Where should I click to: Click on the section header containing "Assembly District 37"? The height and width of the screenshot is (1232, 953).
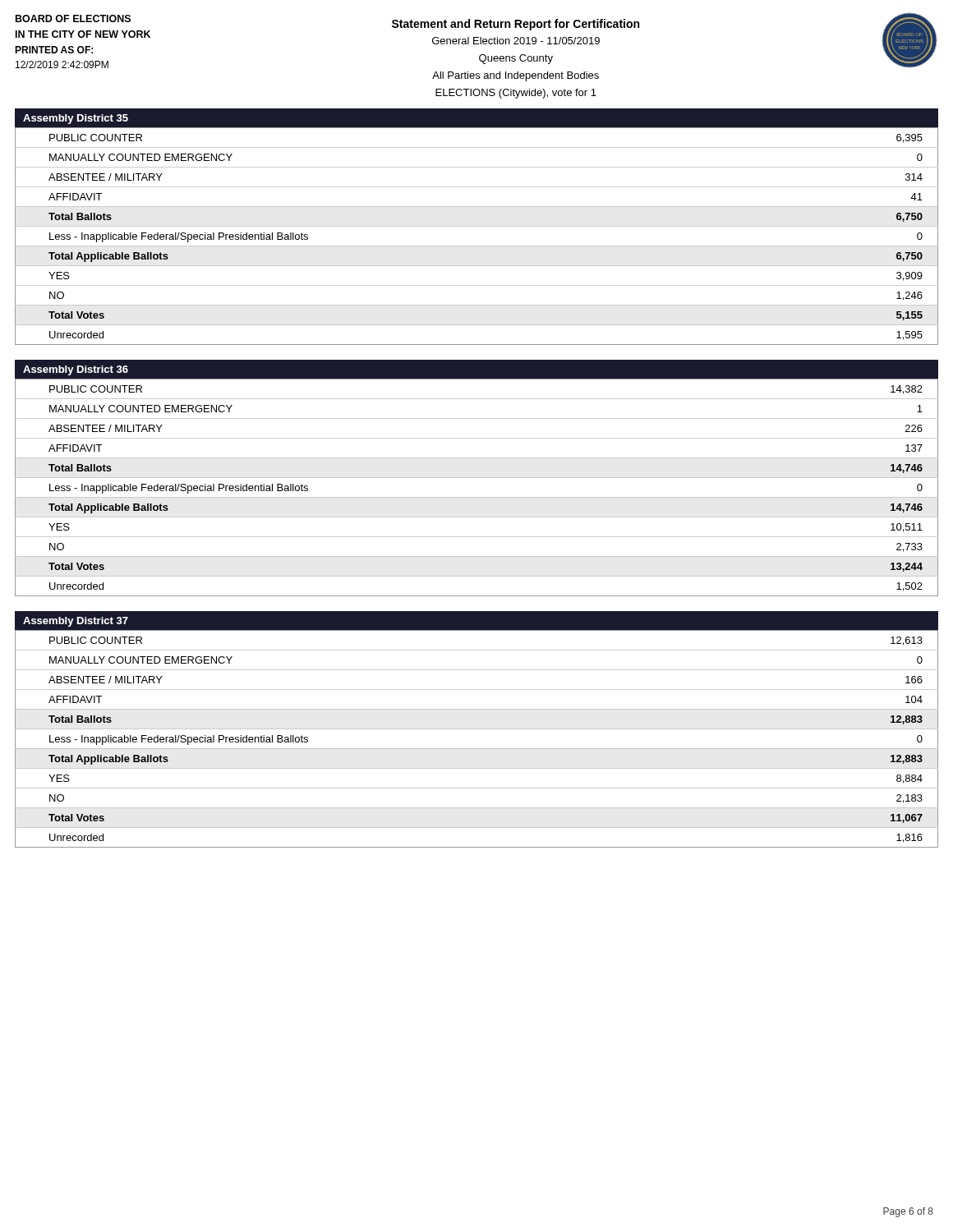coord(76,620)
